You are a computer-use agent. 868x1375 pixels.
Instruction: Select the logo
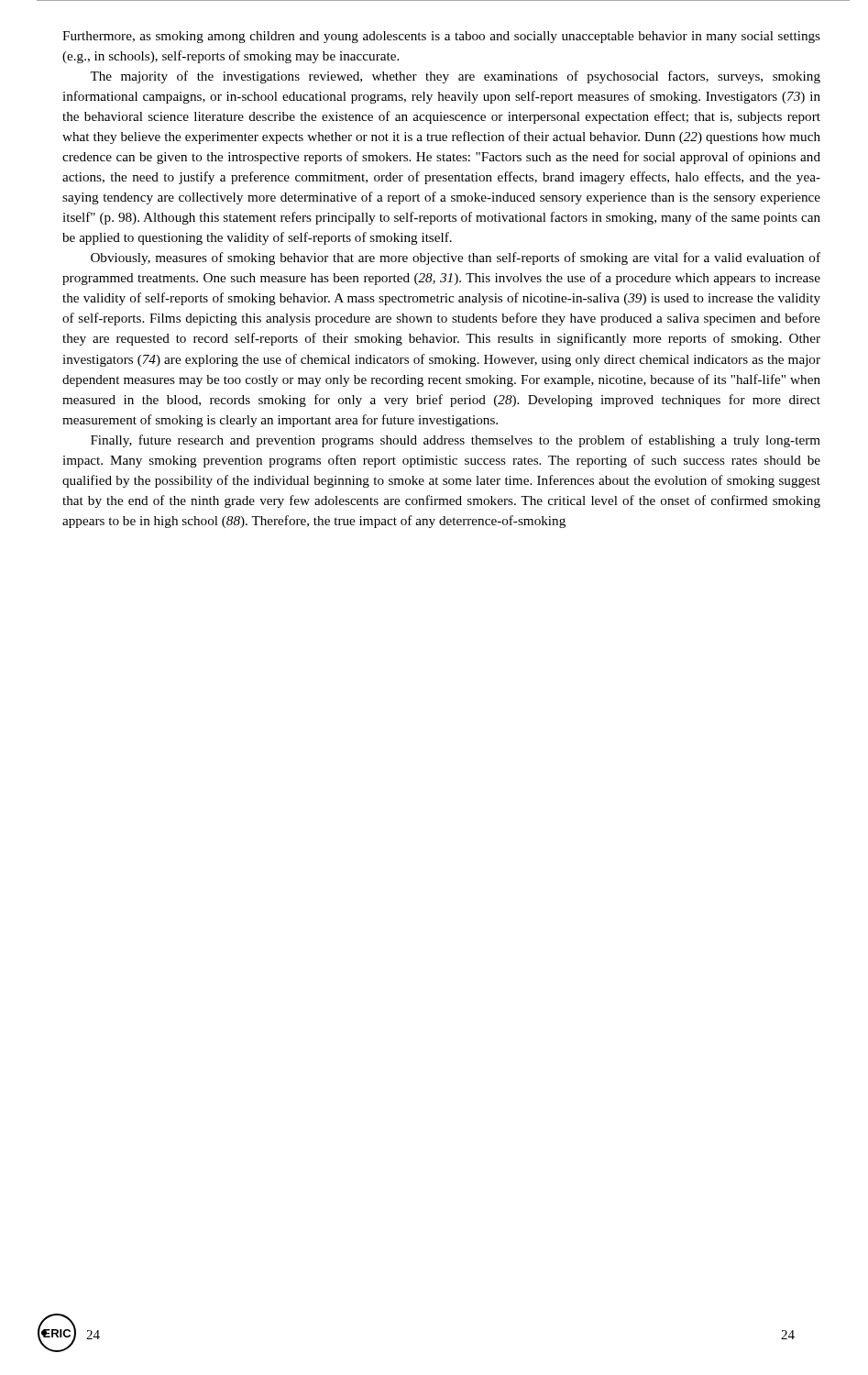click(x=57, y=1336)
